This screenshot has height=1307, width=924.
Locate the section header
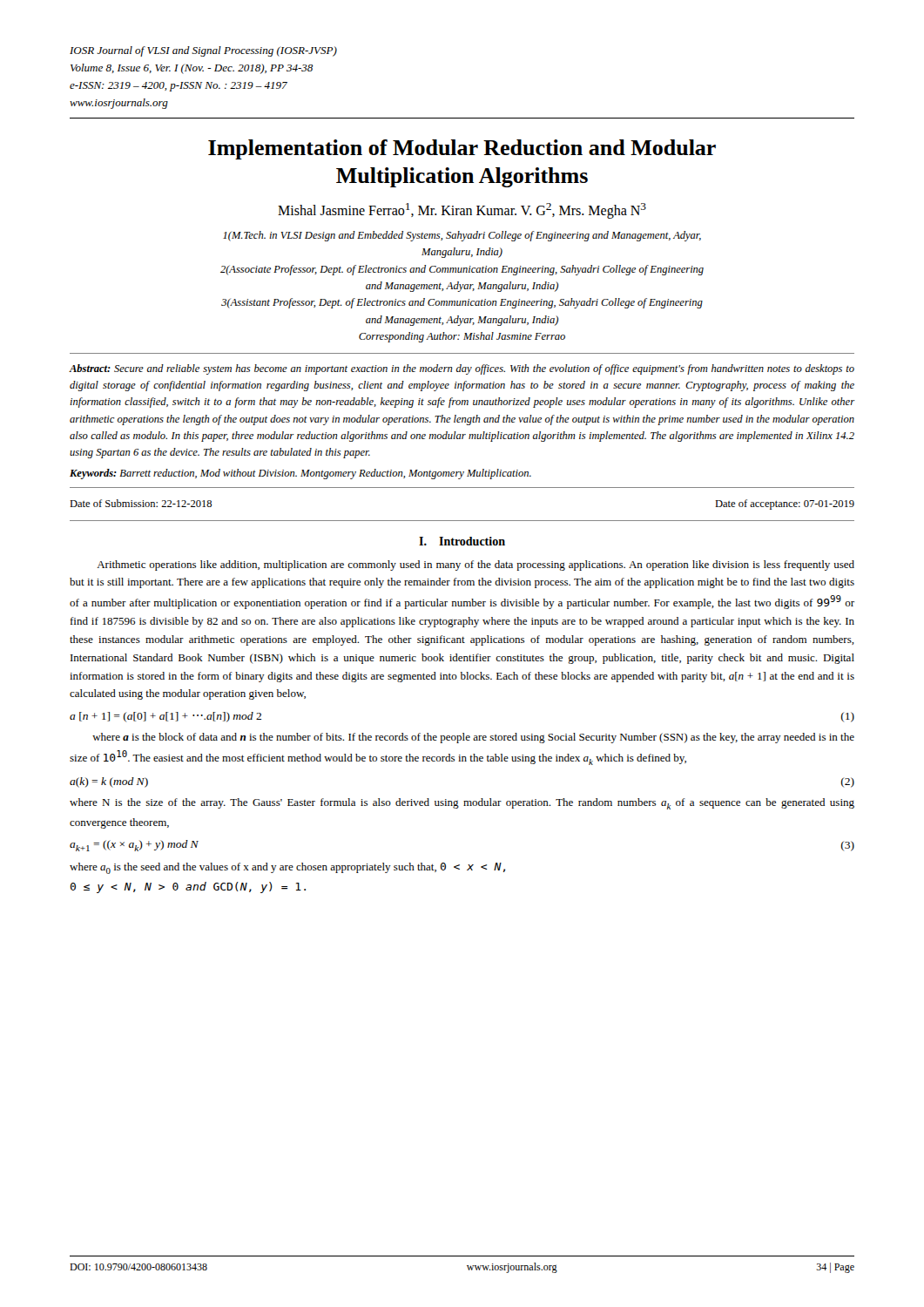click(462, 541)
